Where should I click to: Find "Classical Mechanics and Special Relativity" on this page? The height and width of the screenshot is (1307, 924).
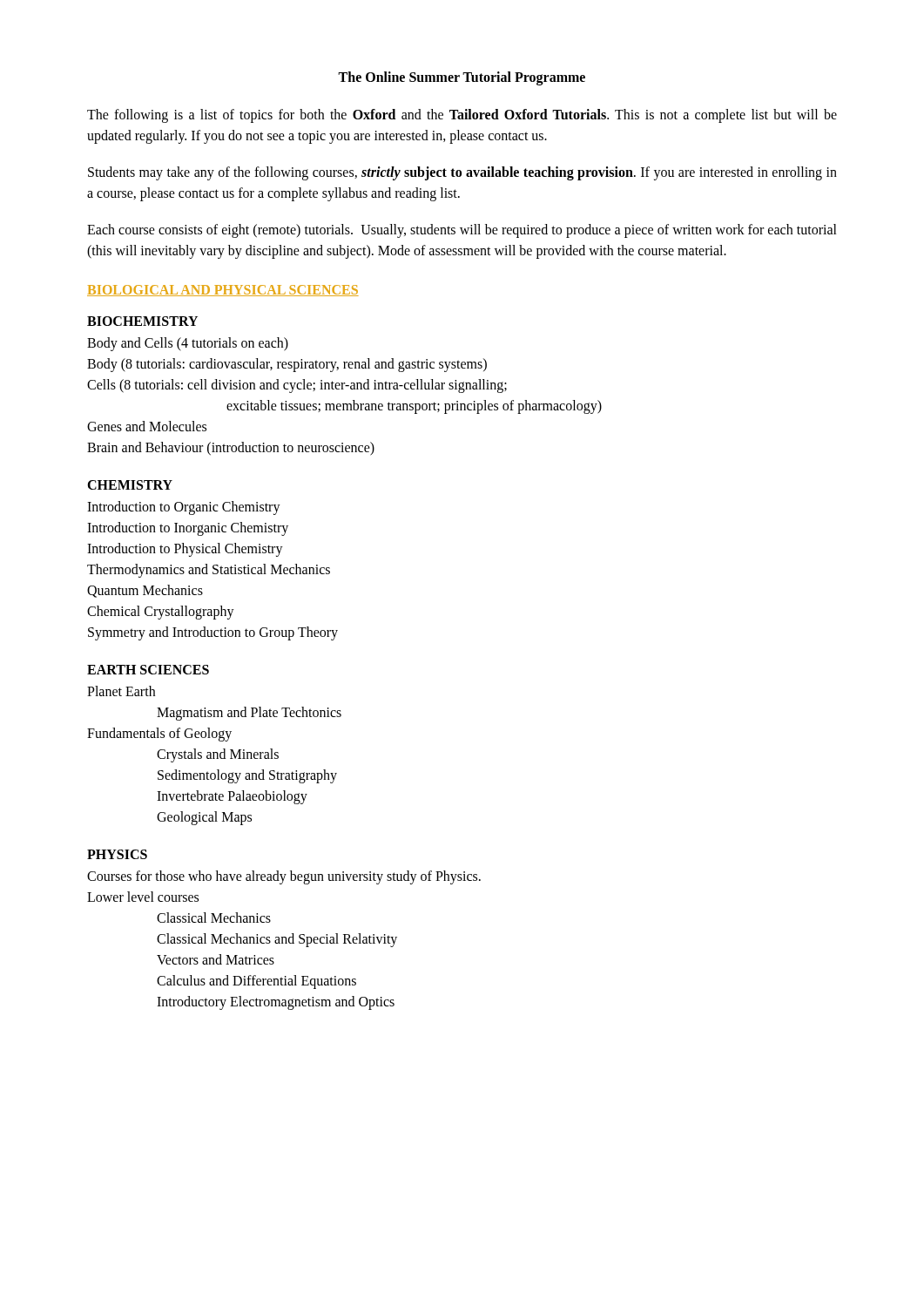(277, 939)
